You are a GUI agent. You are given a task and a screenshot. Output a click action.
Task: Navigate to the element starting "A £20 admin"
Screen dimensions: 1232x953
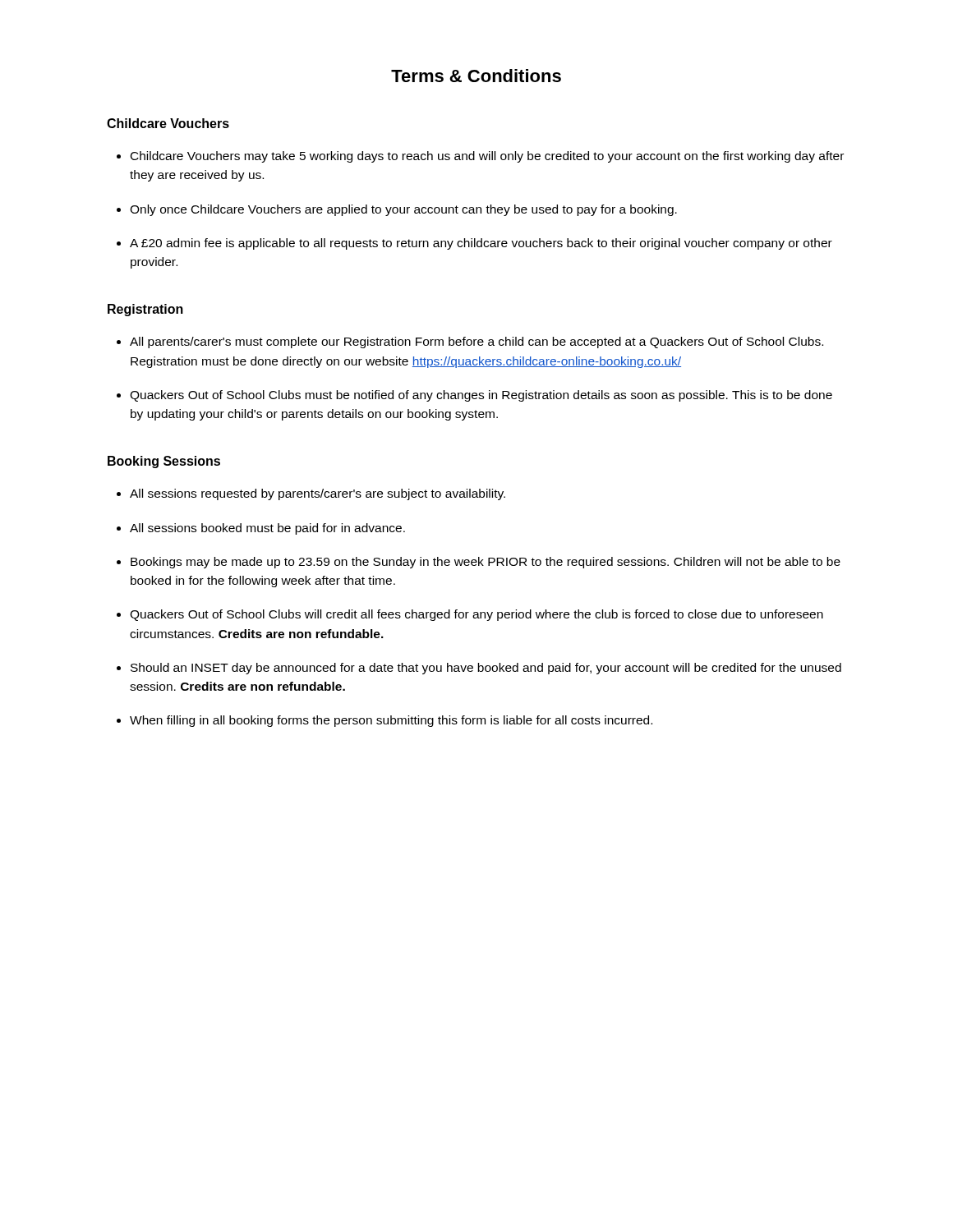(488, 252)
